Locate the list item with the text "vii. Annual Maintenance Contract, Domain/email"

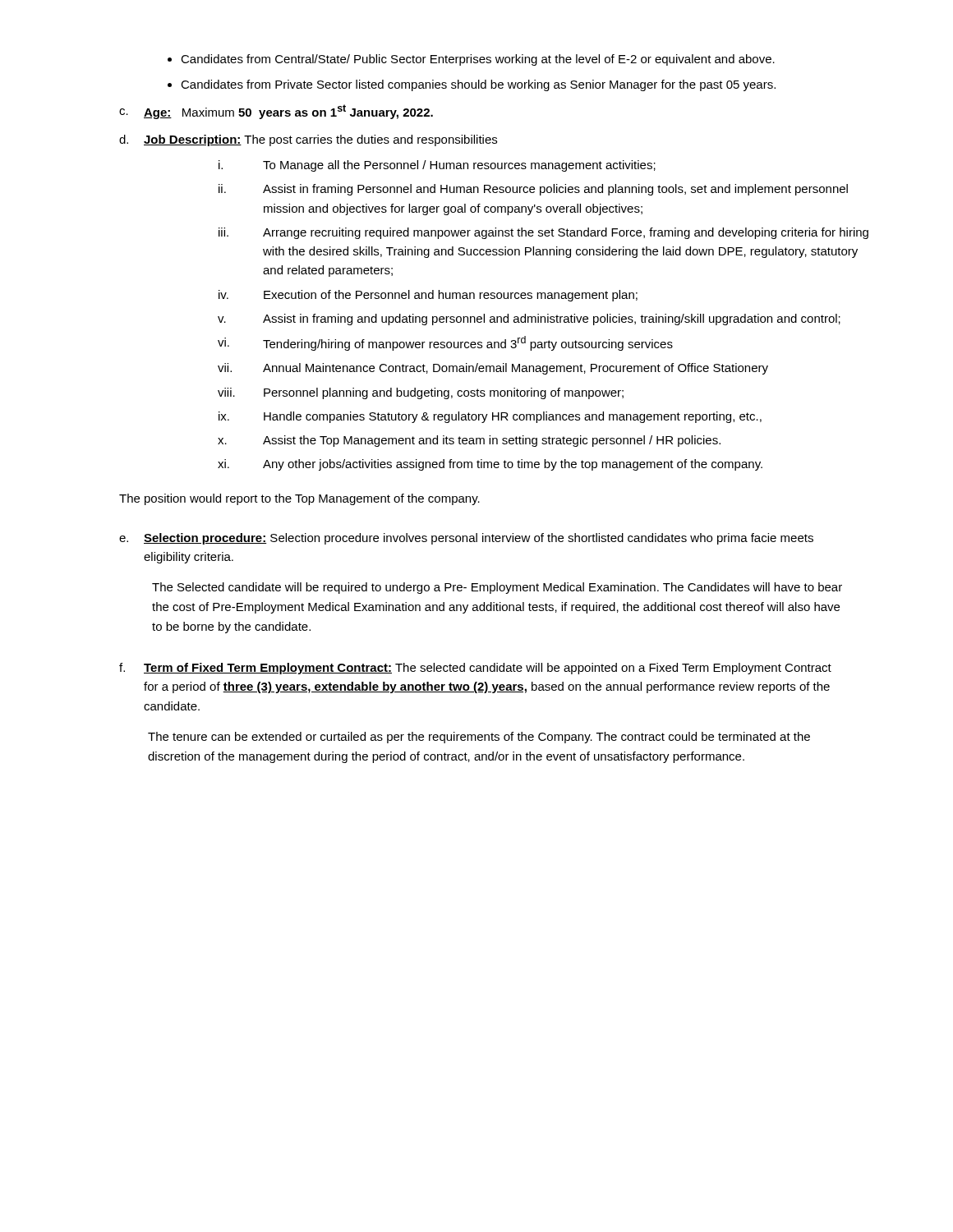coord(493,368)
